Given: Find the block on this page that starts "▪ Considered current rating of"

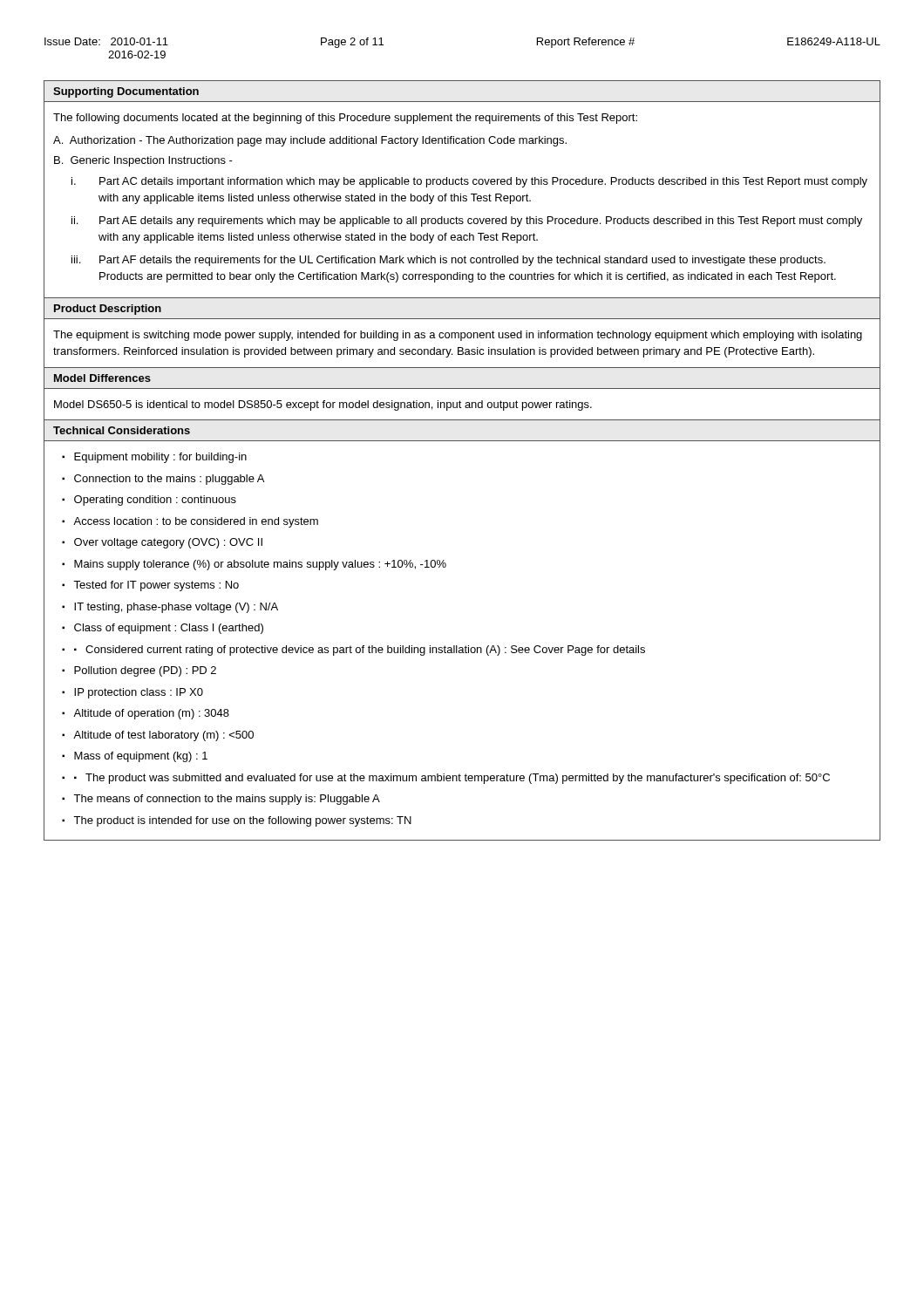Looking at the screenshot, I should [x=360, y=649].
